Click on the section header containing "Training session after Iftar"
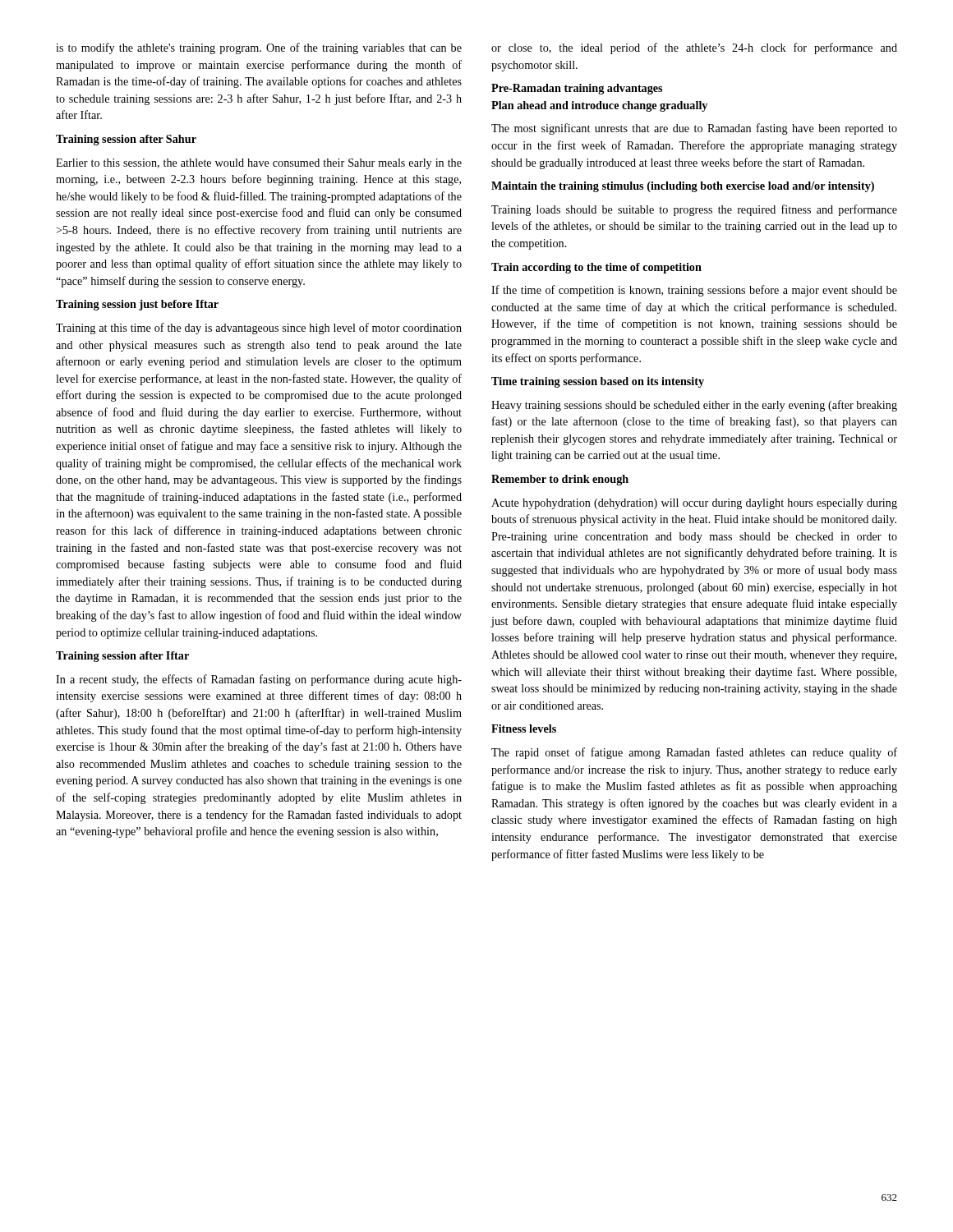 [122, 657]
